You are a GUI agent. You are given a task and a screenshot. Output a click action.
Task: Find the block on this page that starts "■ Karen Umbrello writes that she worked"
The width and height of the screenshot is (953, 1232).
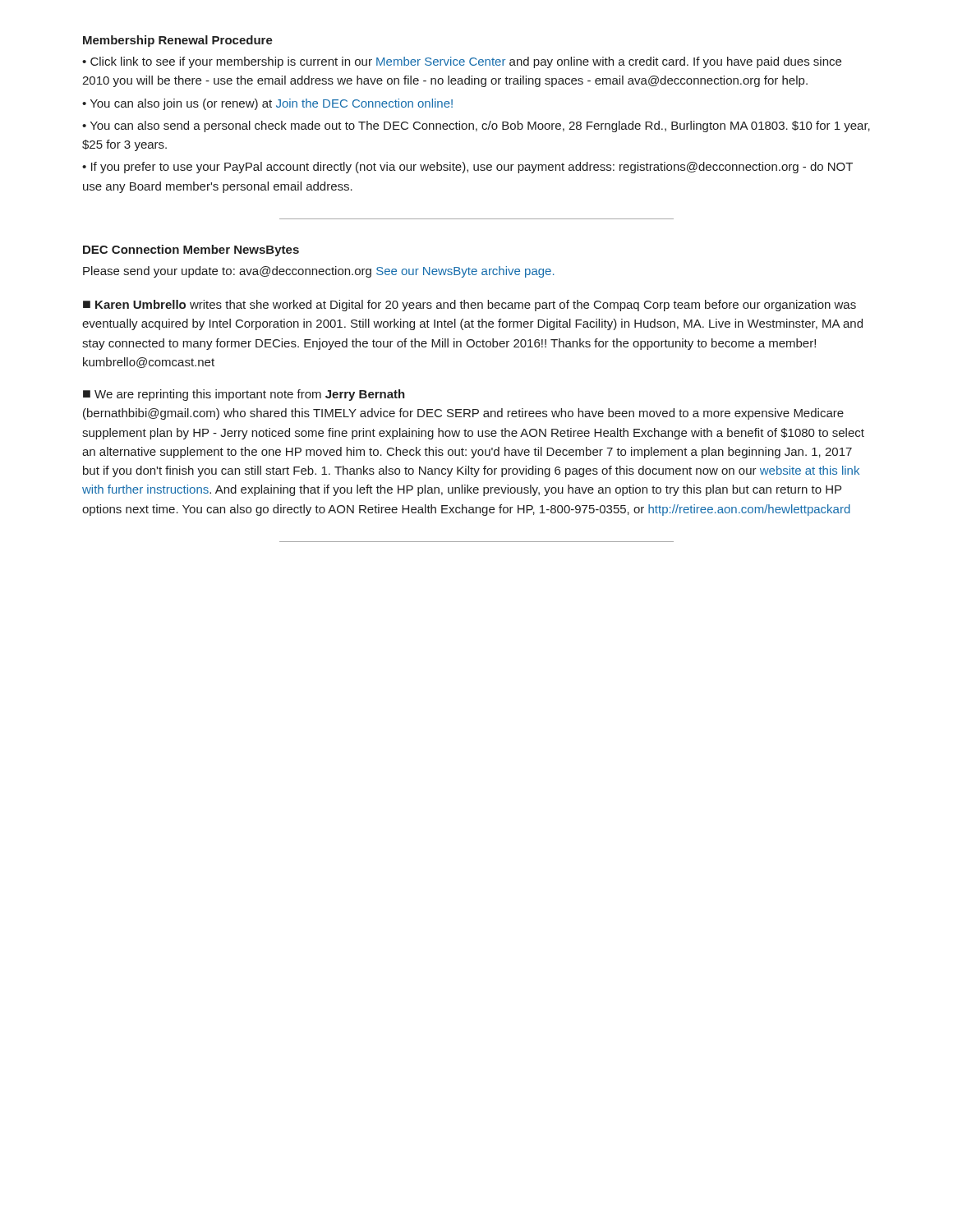point(473,332)
